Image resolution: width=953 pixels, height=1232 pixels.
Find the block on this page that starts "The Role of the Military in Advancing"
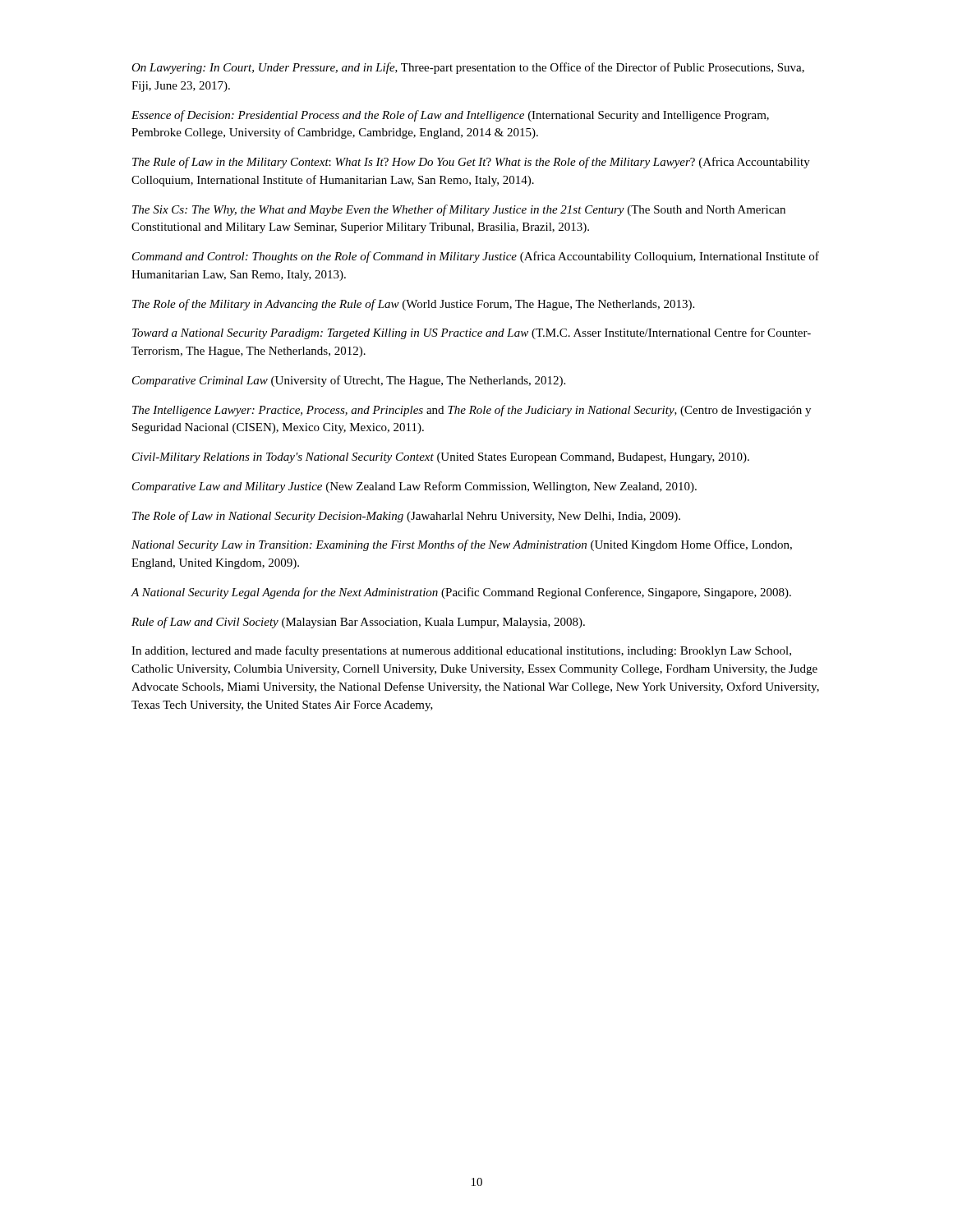(413, 304)
